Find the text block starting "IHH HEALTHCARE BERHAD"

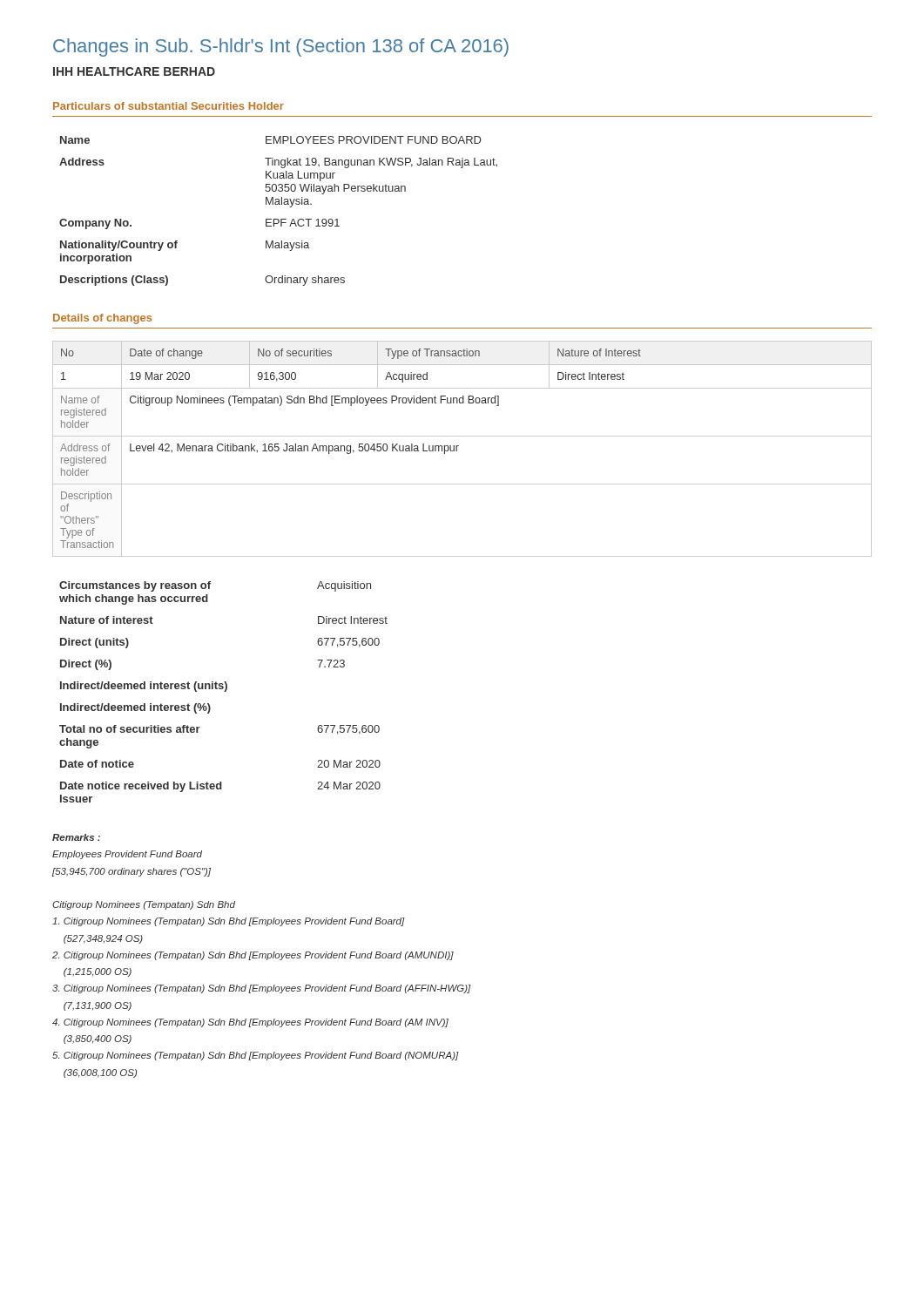click(134, 71)
